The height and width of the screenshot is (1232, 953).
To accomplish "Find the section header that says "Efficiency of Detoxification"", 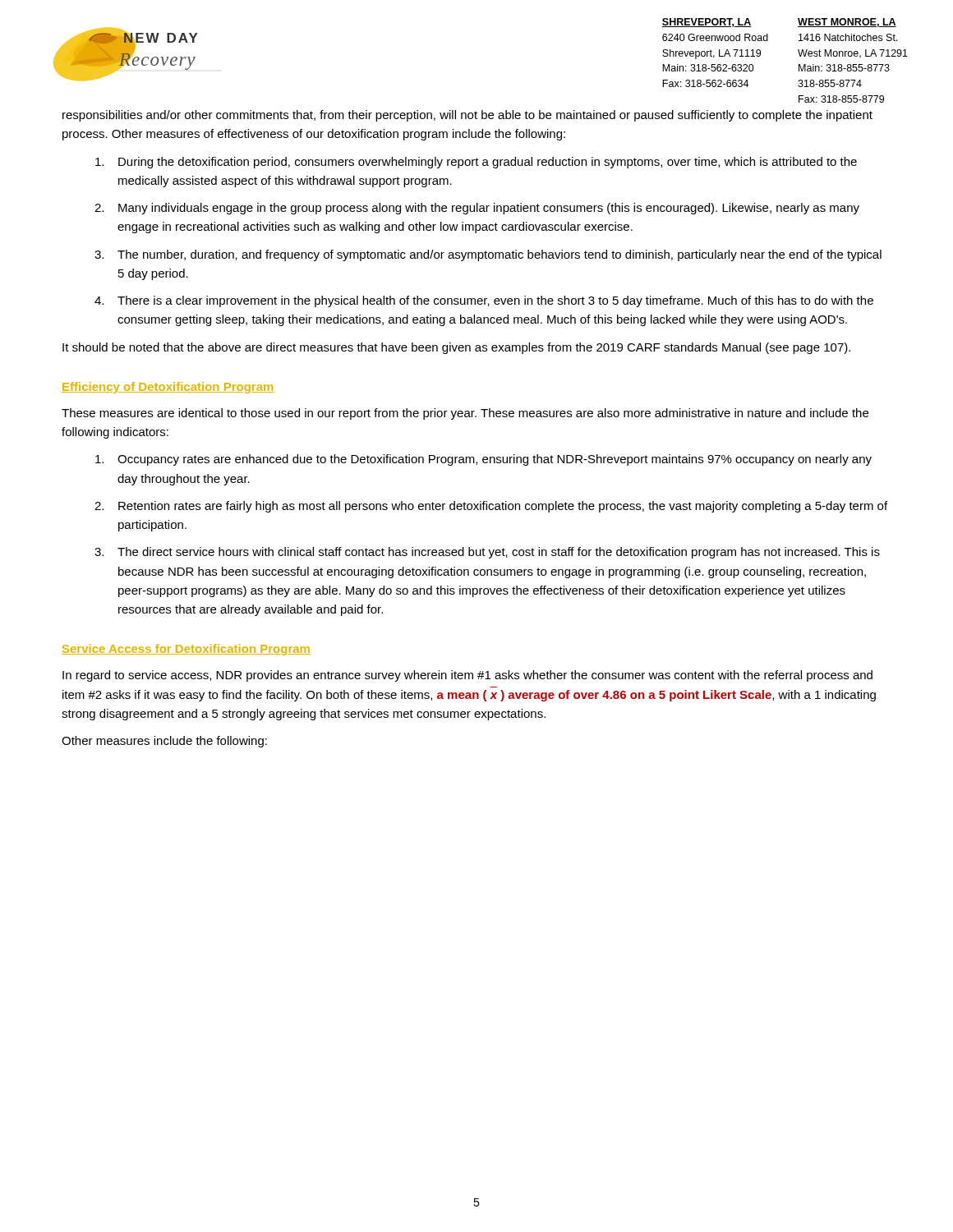I will [x=168, y=386].
